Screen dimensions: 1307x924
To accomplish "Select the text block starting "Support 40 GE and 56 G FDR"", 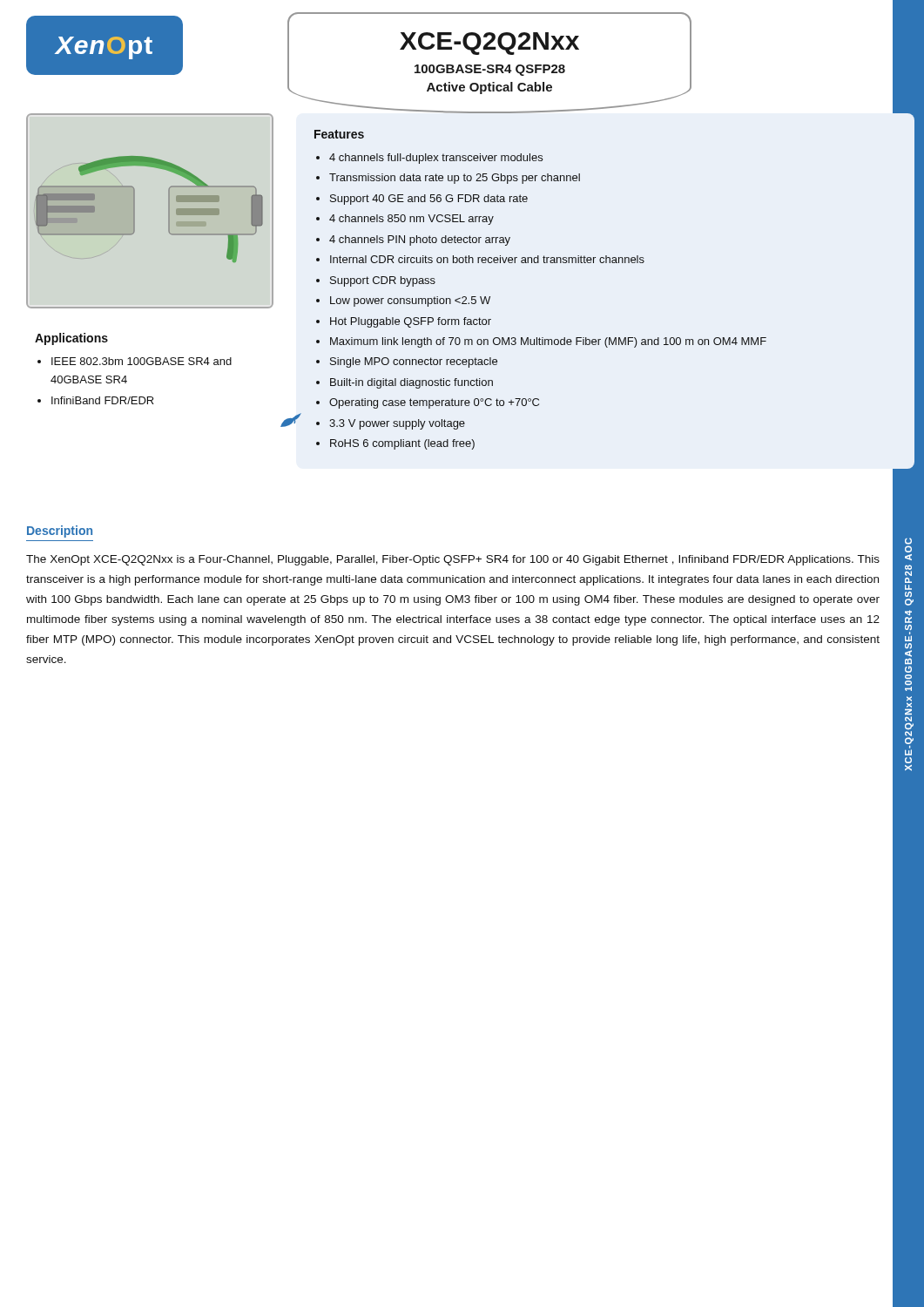I will [429, 198].
